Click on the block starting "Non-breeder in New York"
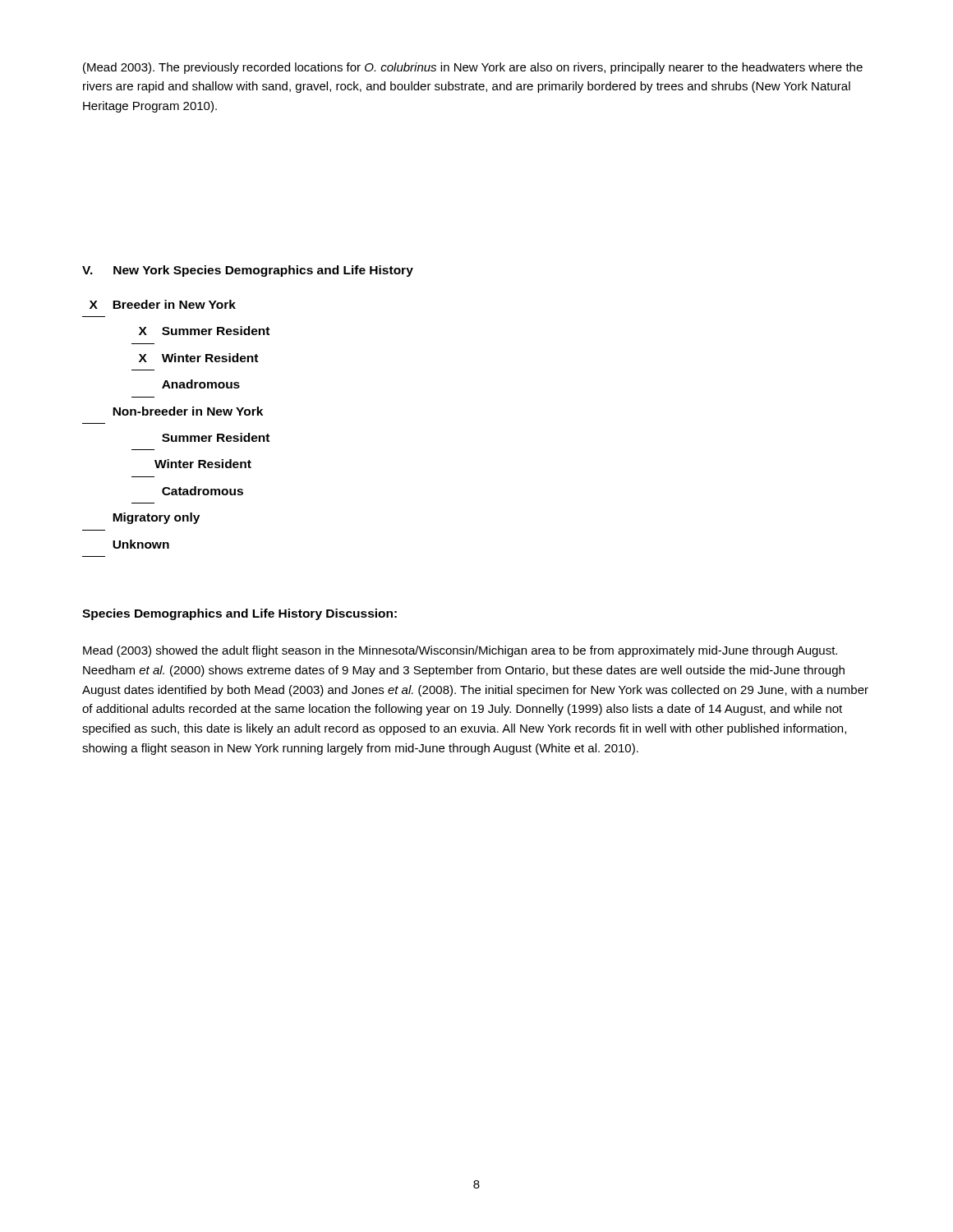This screenshot has height=1232, width=953. (173, 411)
